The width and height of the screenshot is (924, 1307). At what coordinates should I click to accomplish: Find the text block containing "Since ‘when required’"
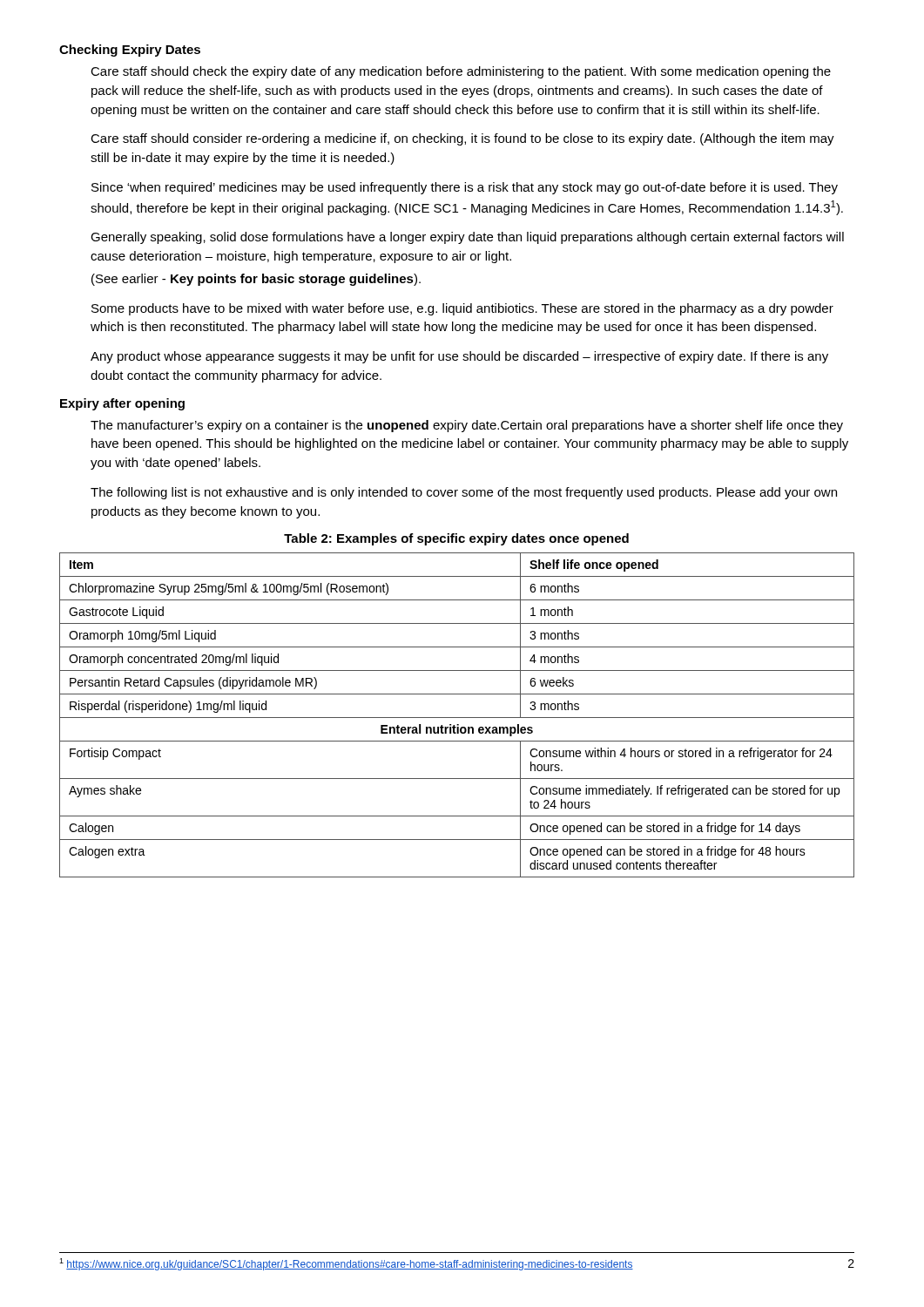pos(467,197)
